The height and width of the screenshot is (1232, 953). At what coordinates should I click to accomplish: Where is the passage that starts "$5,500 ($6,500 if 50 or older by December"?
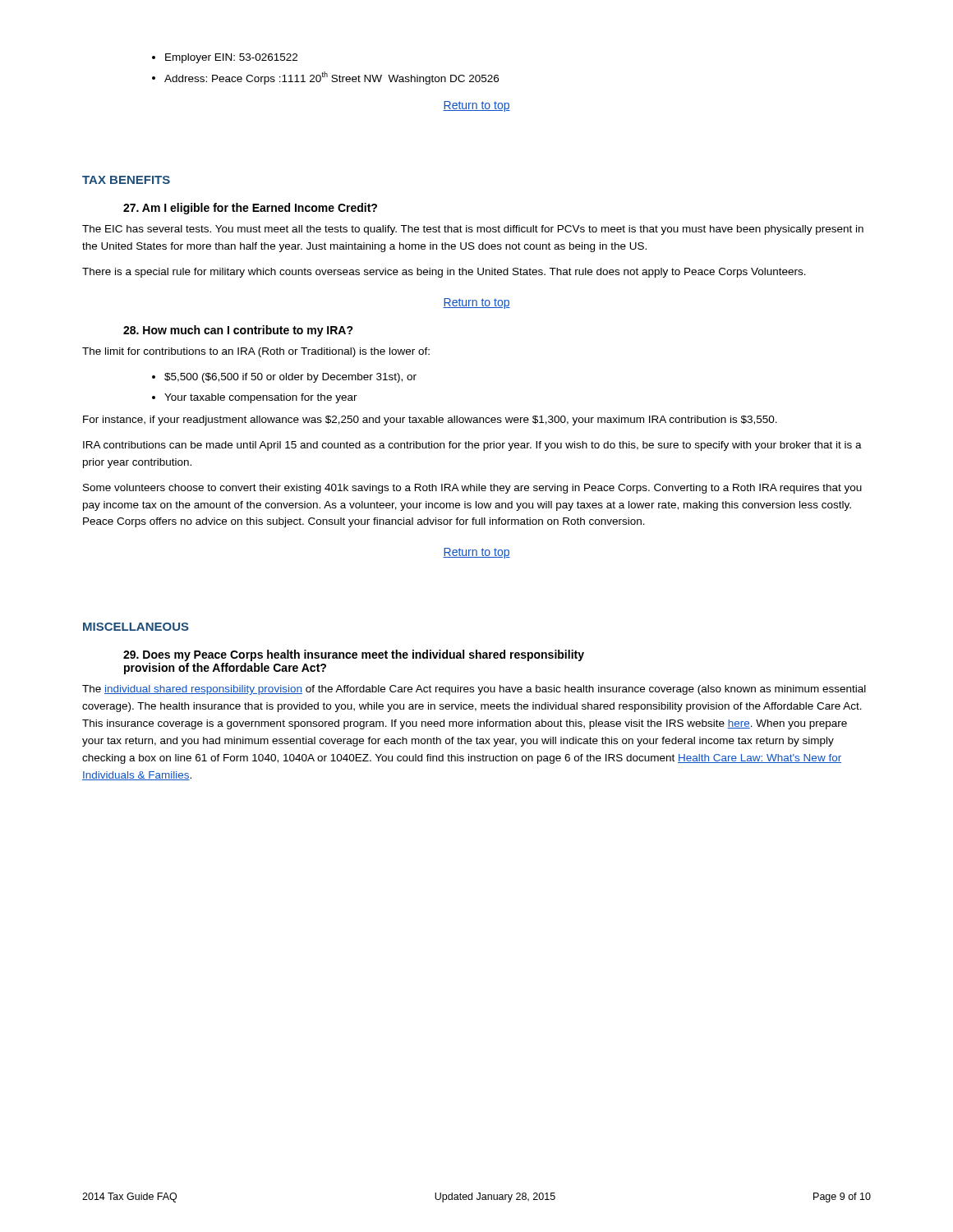[x=290, y=377]
